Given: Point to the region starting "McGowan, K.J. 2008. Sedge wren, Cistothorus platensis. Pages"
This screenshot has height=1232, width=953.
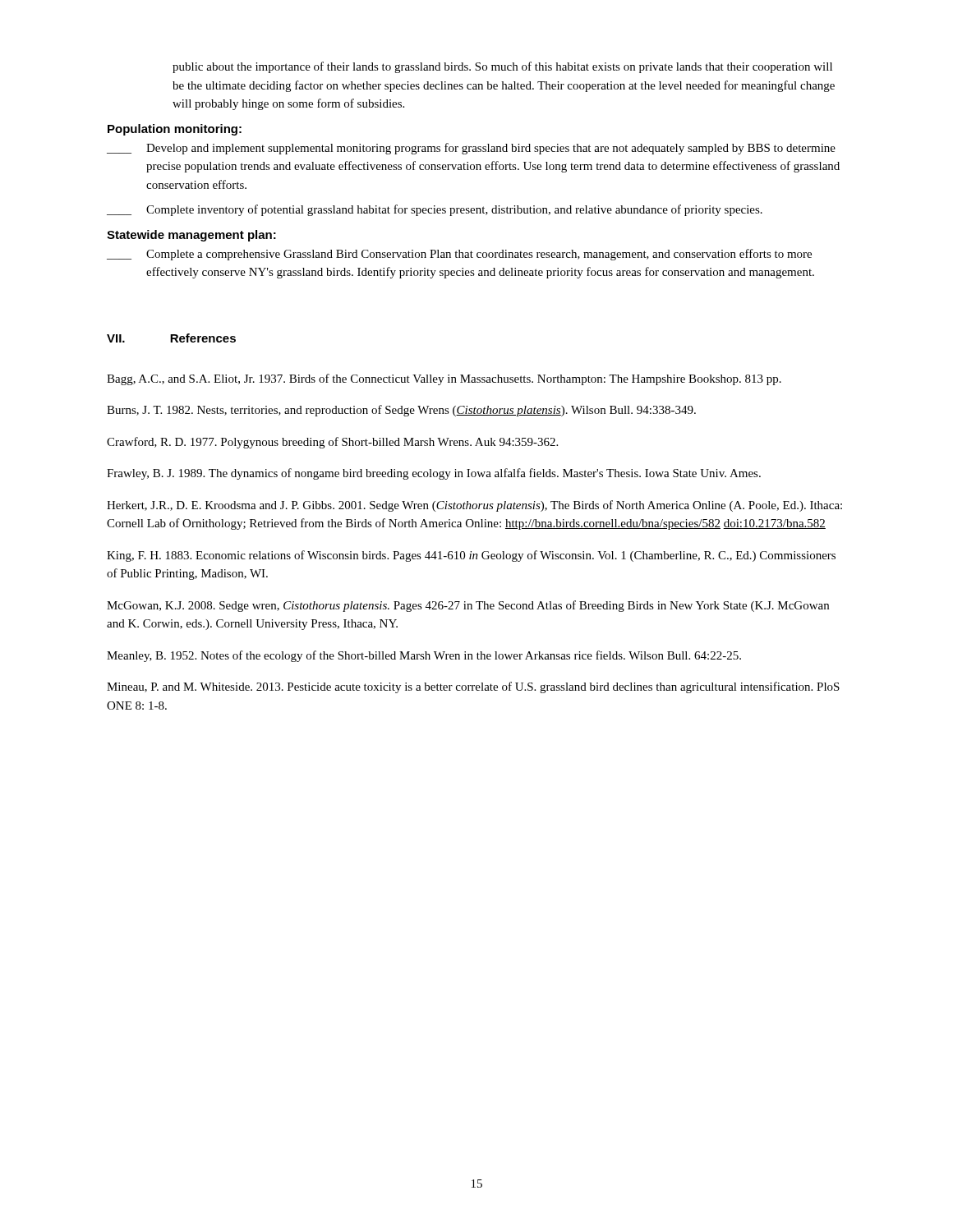Looking at the screenshot, I should 468,614.
